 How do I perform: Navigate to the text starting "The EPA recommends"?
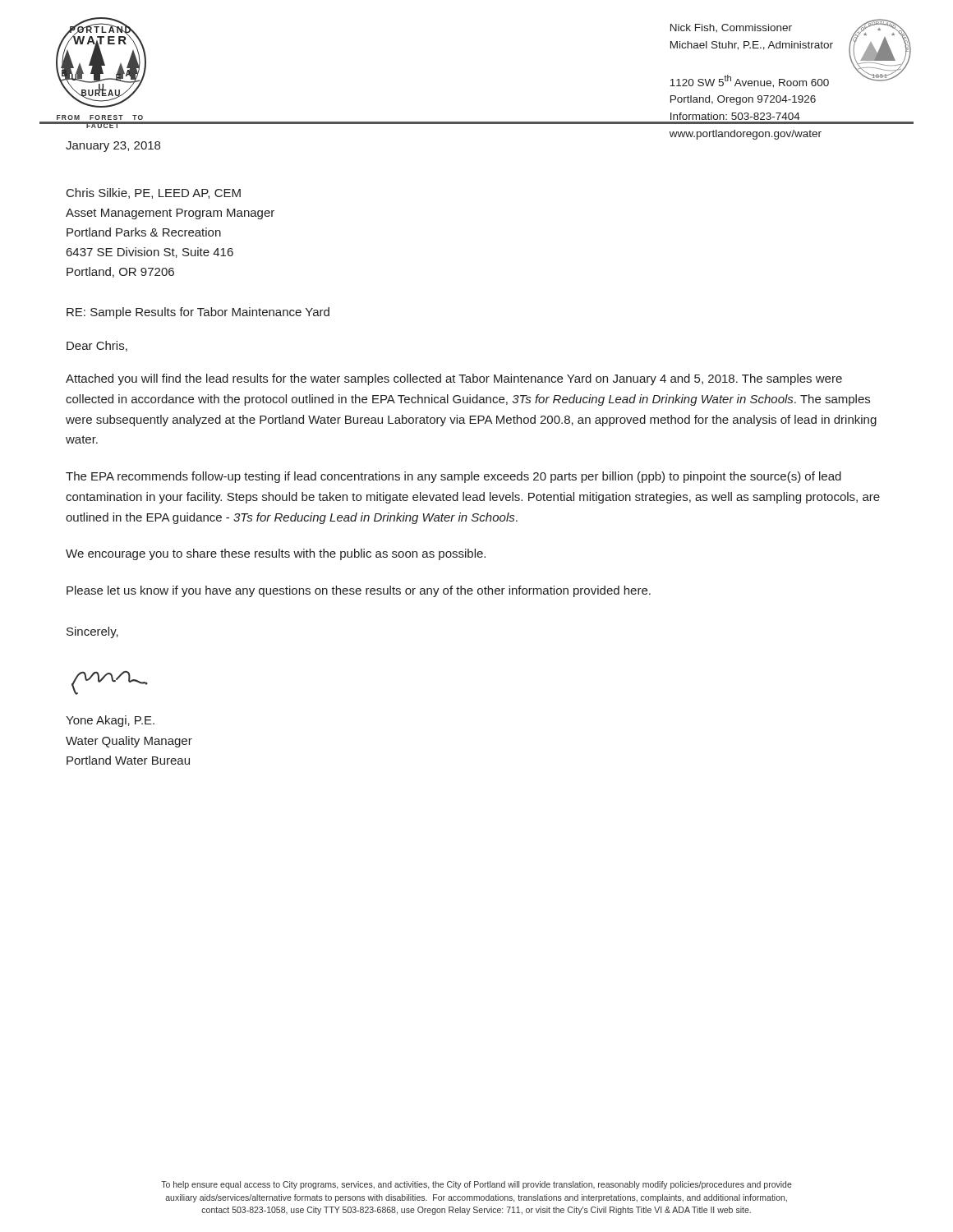pyautogui.click(x=473, y=496)
